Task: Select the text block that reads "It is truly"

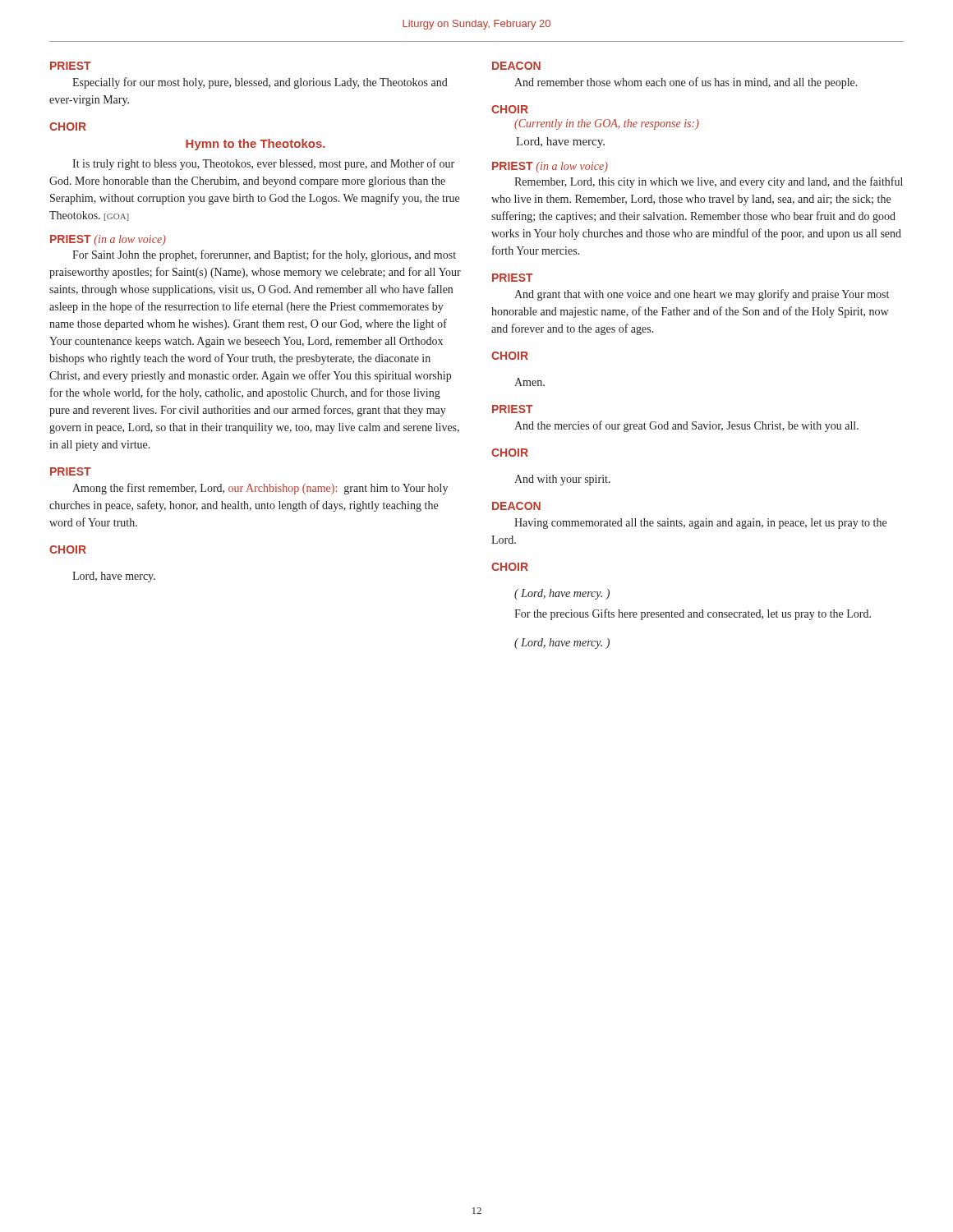Action: pyautogui.click(x=255, y=190)
